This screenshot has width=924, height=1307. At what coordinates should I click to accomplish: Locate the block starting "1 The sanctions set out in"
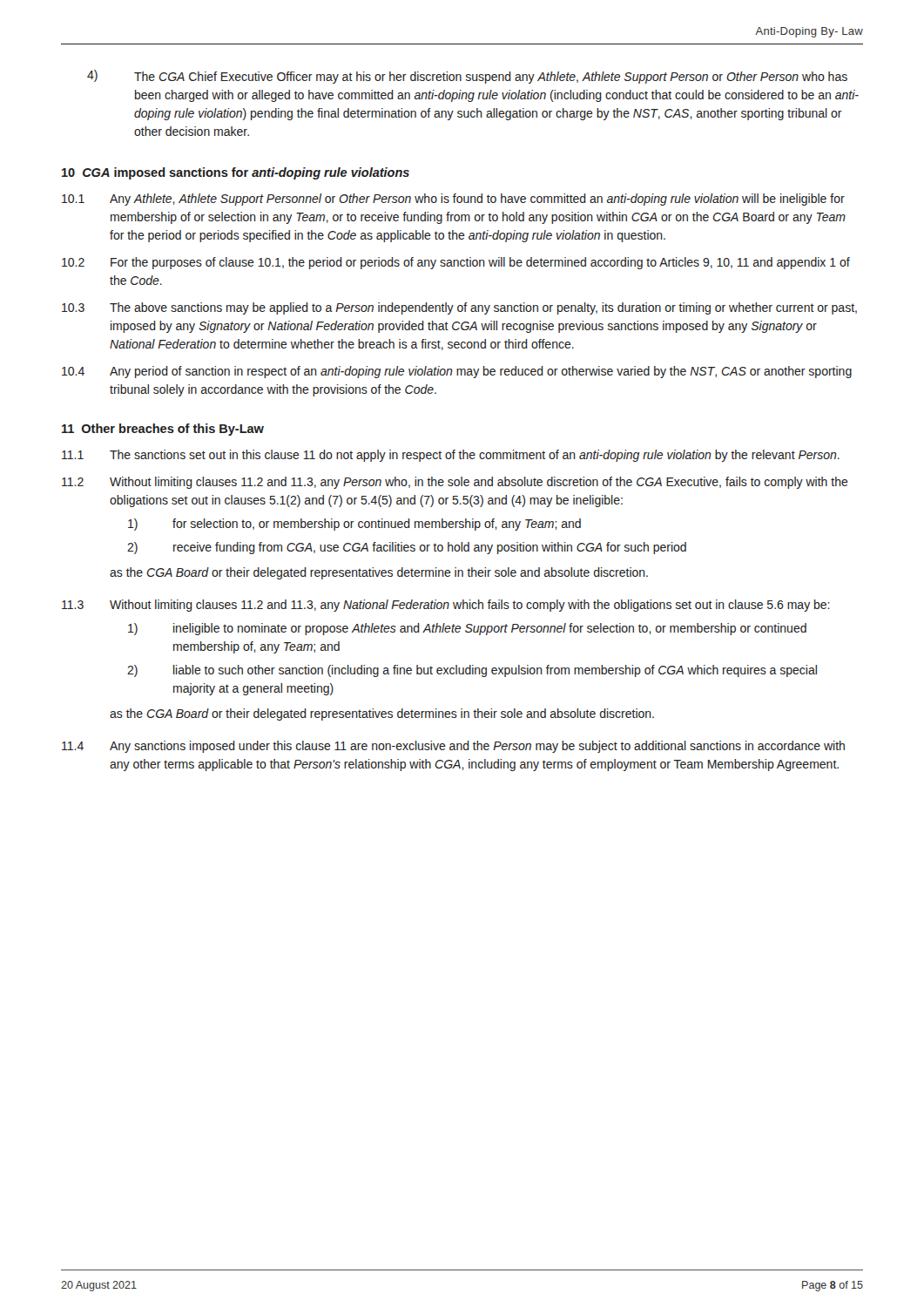462,455
